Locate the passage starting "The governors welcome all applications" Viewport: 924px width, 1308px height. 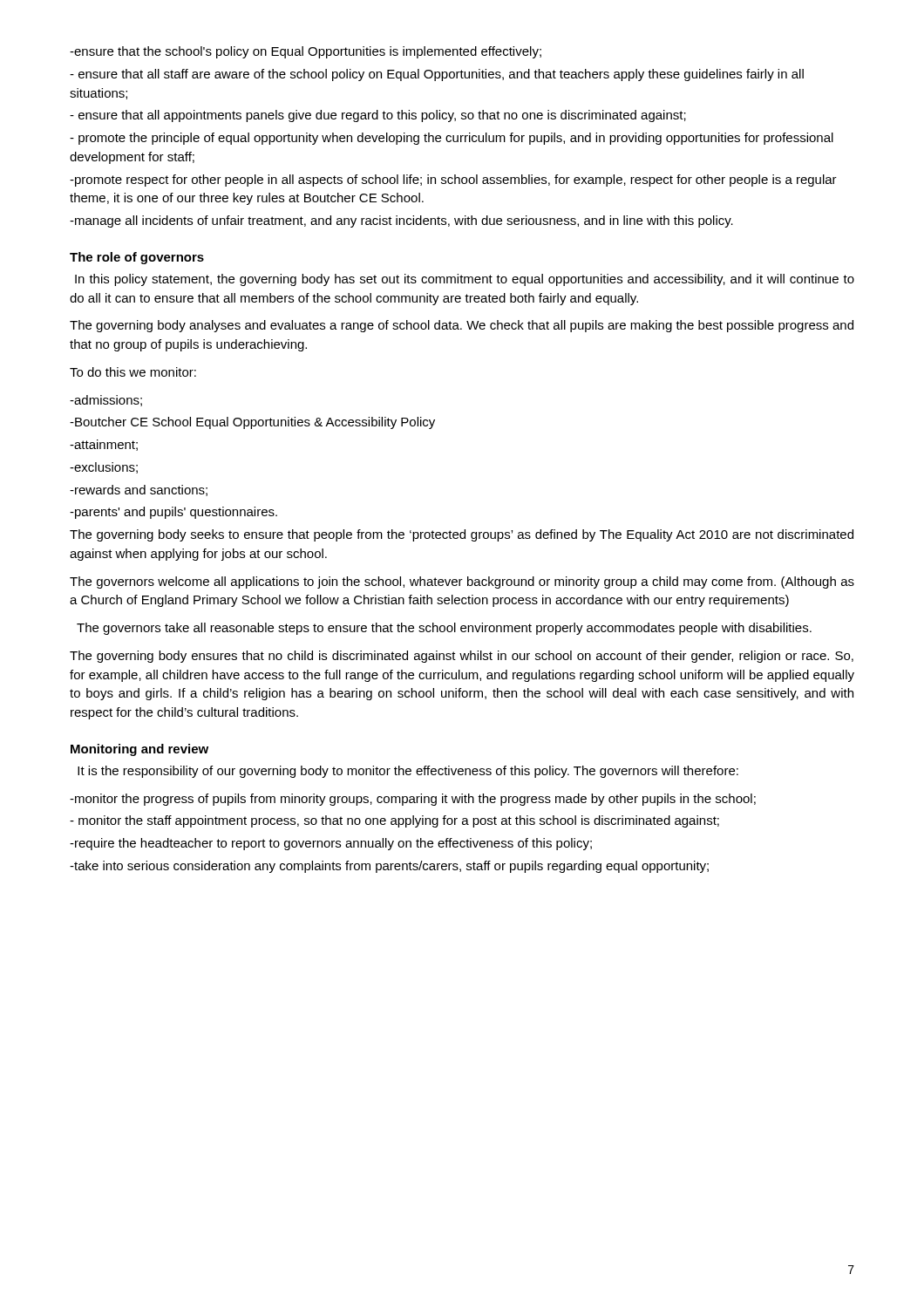[462, 590]
